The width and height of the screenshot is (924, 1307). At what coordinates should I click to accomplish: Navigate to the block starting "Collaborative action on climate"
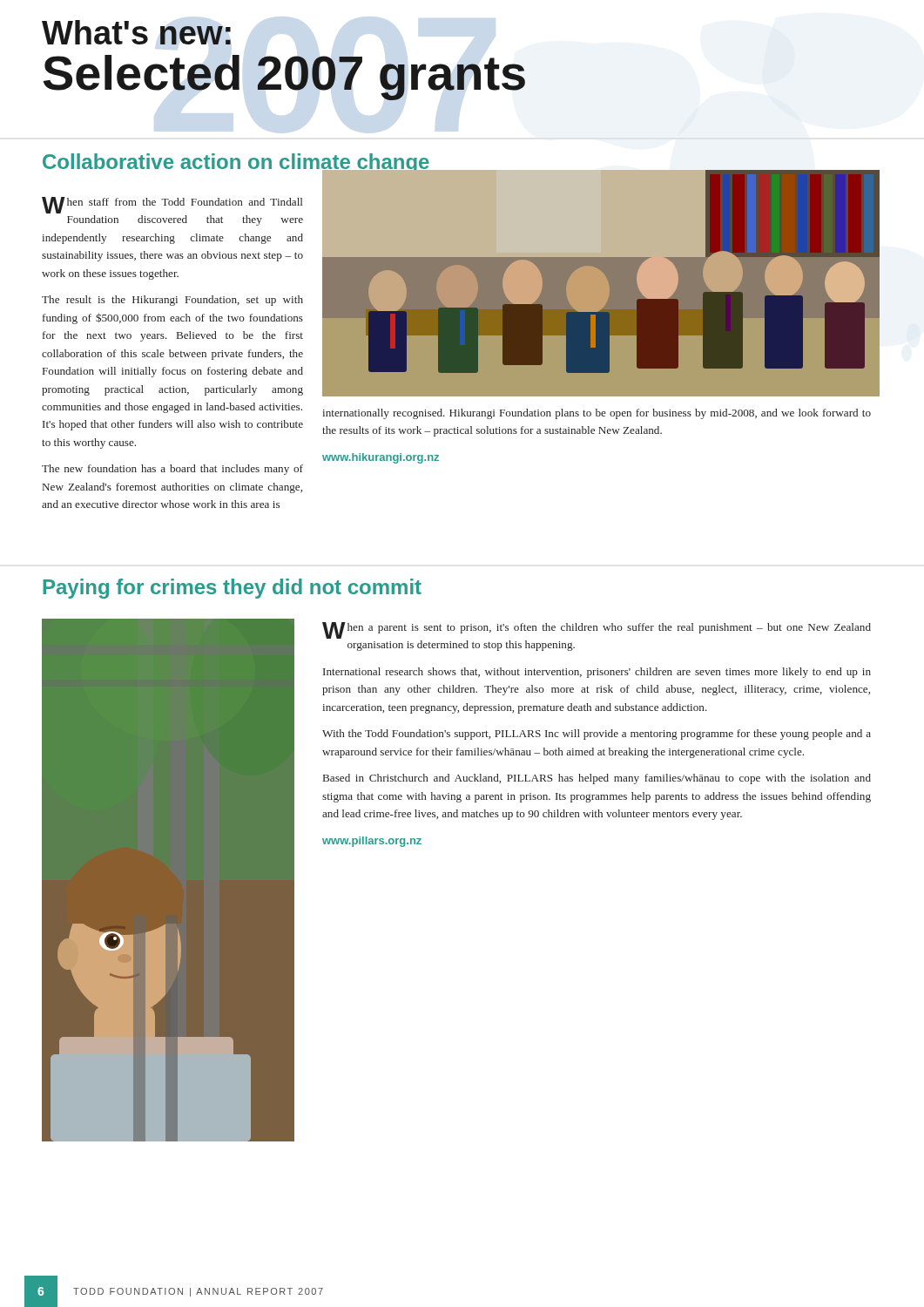(x=236, y=162)
